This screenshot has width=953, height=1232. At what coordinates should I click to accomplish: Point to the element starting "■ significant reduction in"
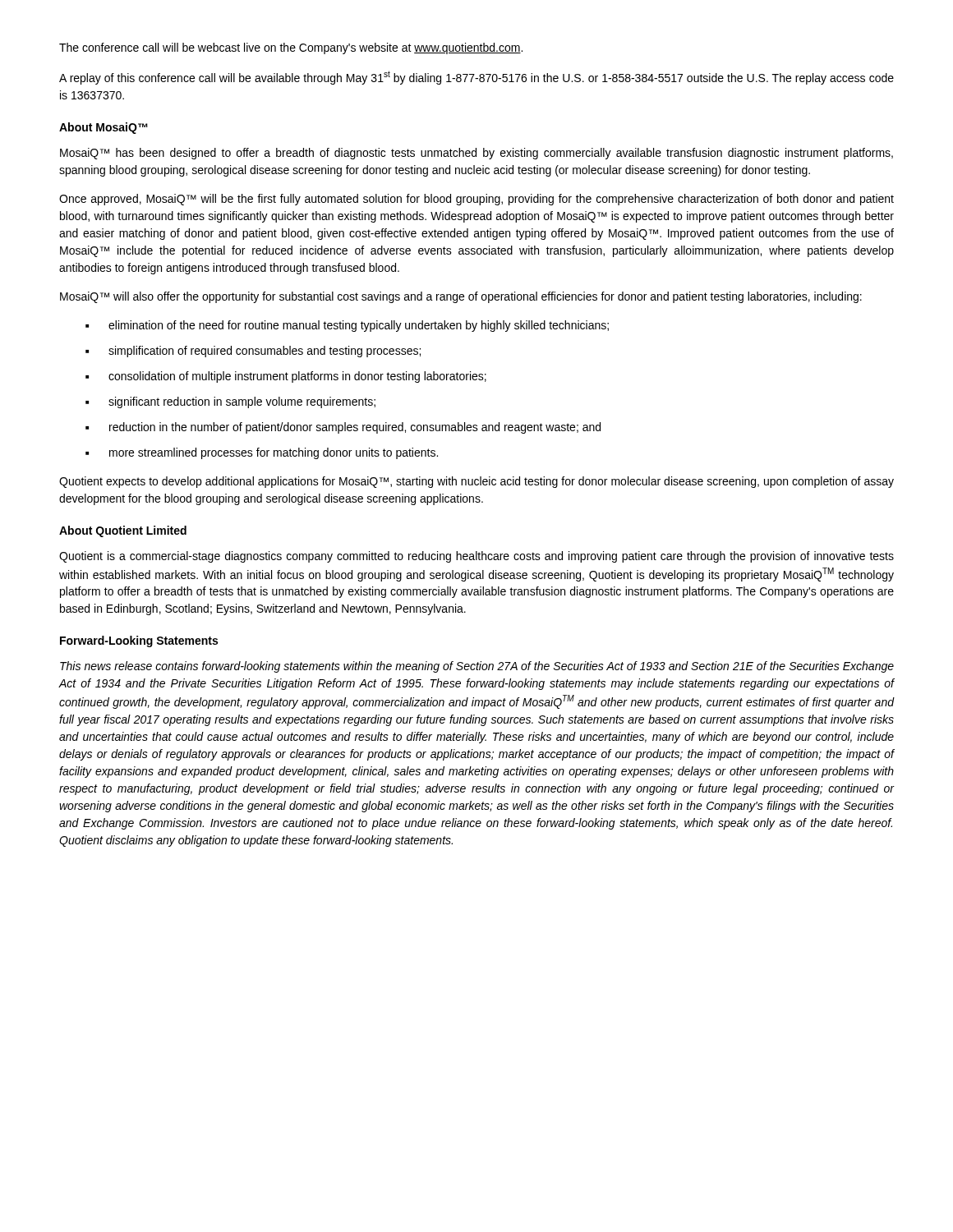230,402
